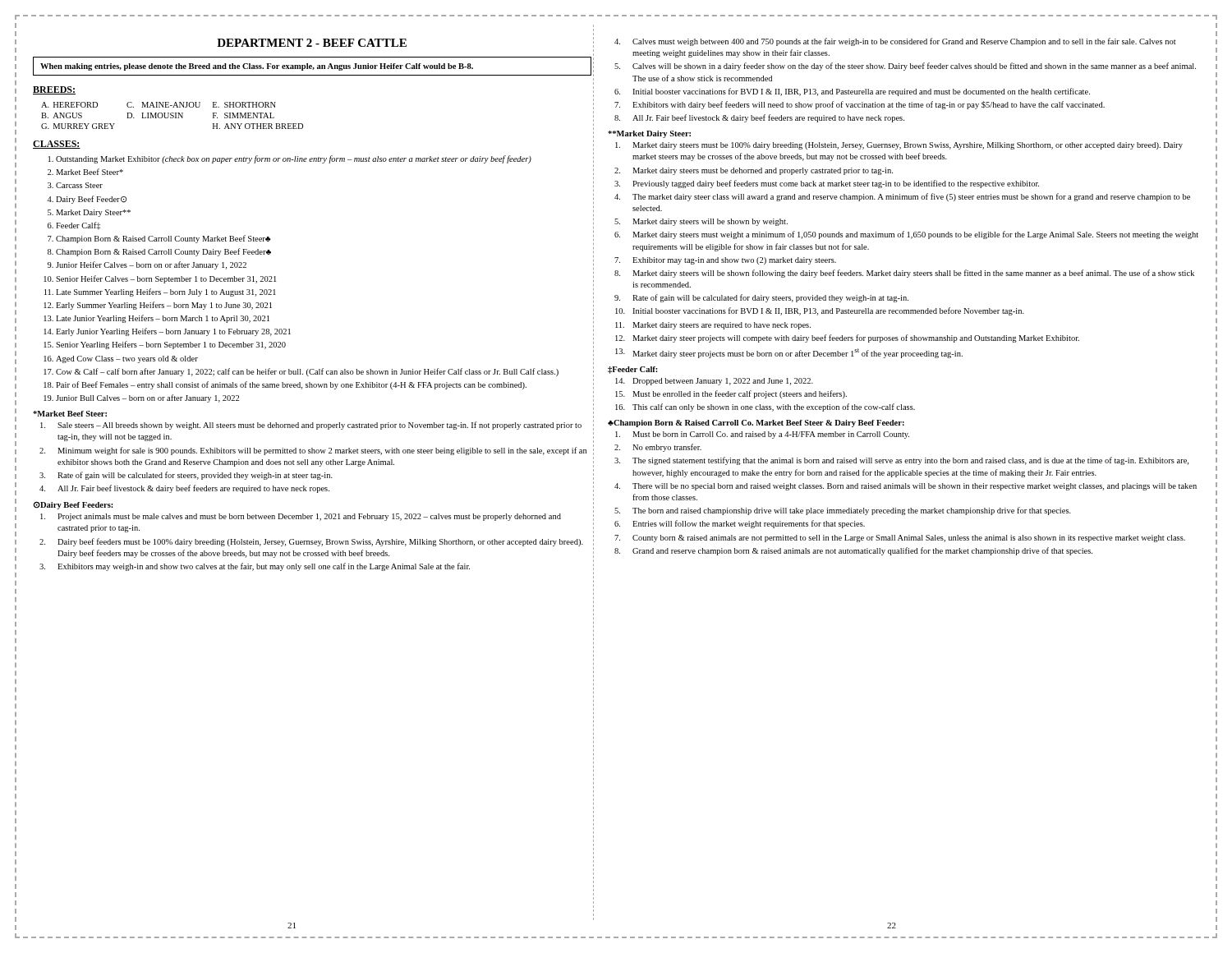Find the block on this page that starts "Aged Cow Class"
This screenshot has width=1232, height=953.
pyautogui.click(x=127, y=358)
